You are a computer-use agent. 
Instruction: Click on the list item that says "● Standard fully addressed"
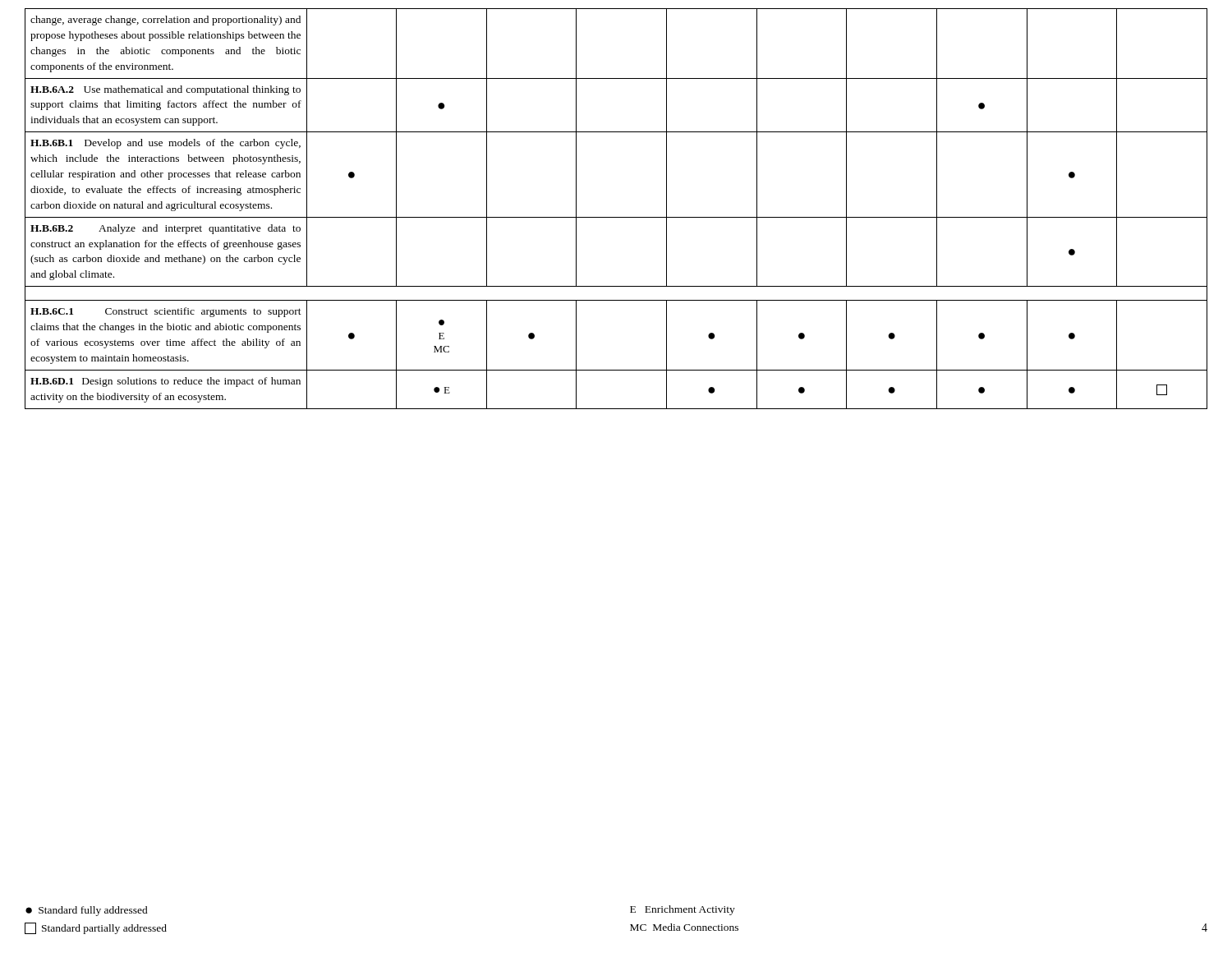(x=86, y=910)
